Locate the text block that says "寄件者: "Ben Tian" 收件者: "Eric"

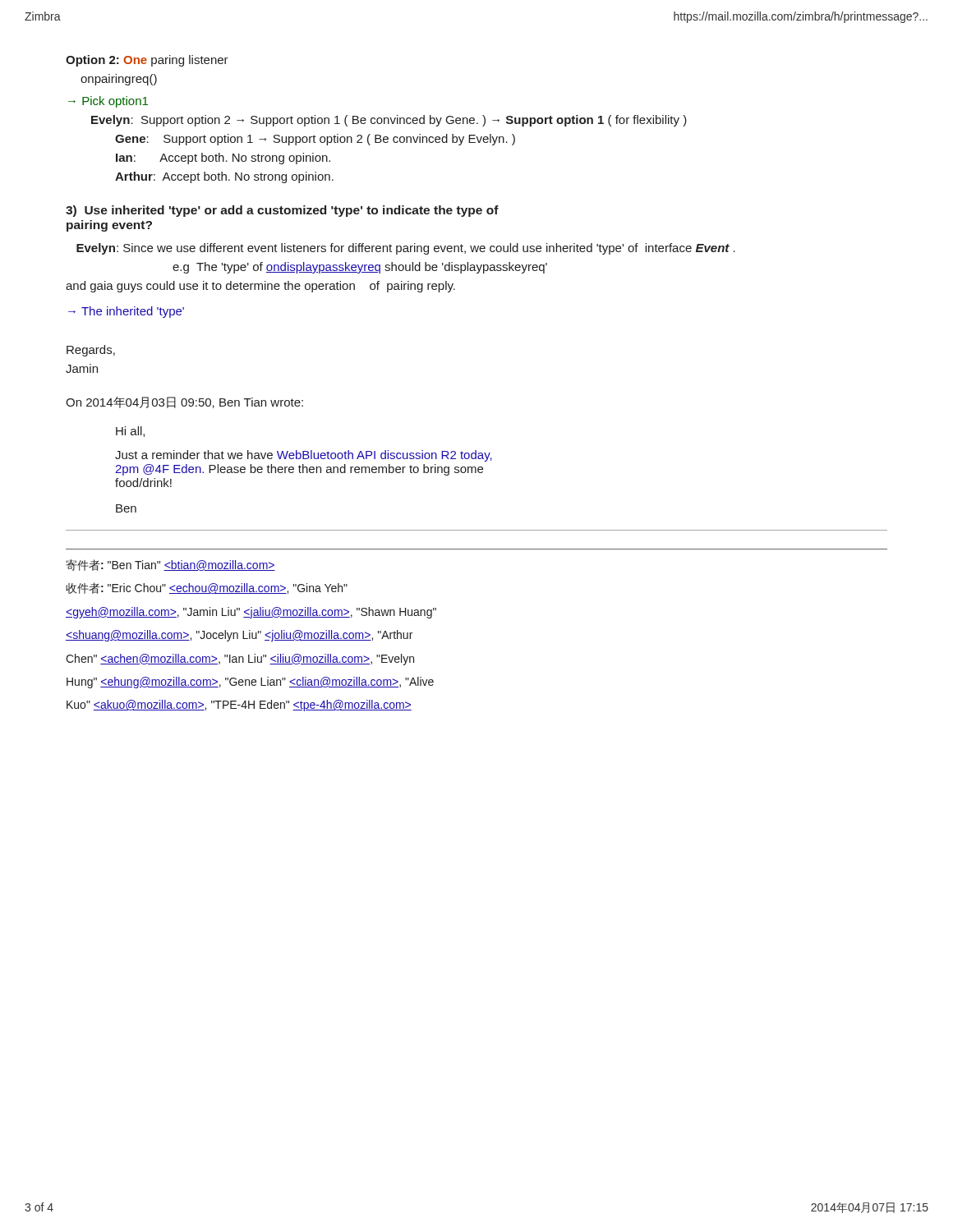(170, 565)
